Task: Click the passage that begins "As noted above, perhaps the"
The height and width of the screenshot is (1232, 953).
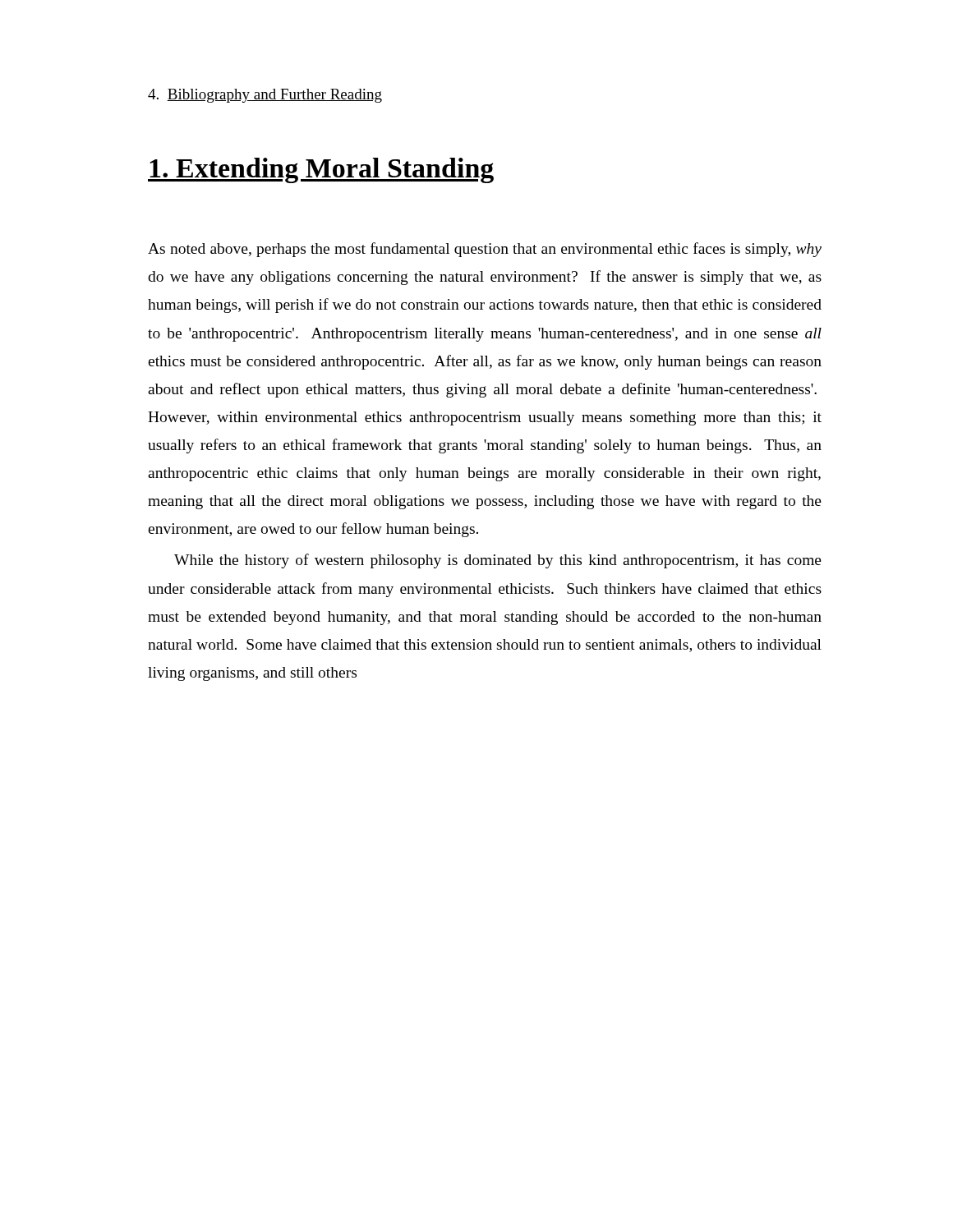Action: (485, 389)
